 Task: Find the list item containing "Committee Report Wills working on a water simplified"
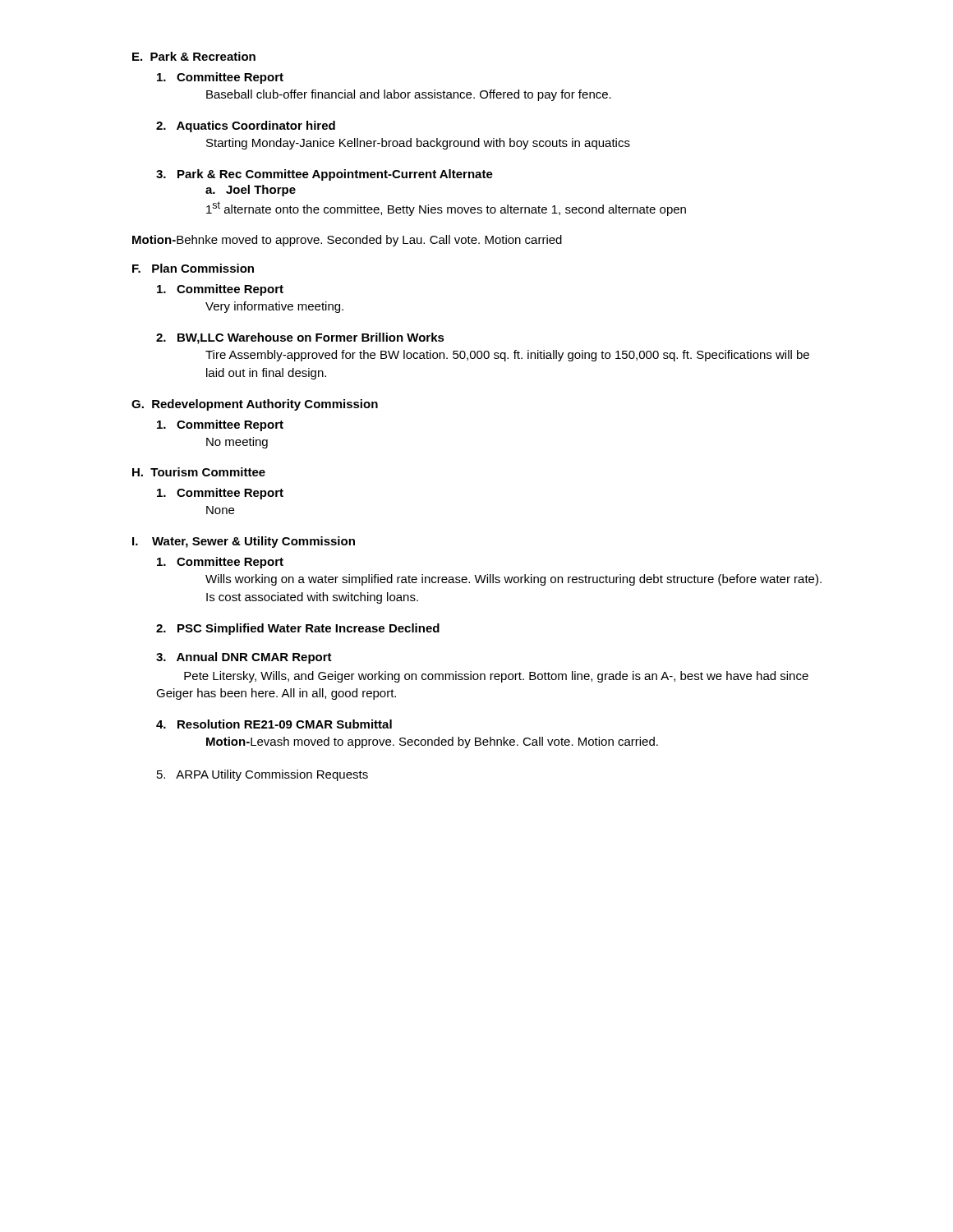pyautogui.click(x=493, y=580)
